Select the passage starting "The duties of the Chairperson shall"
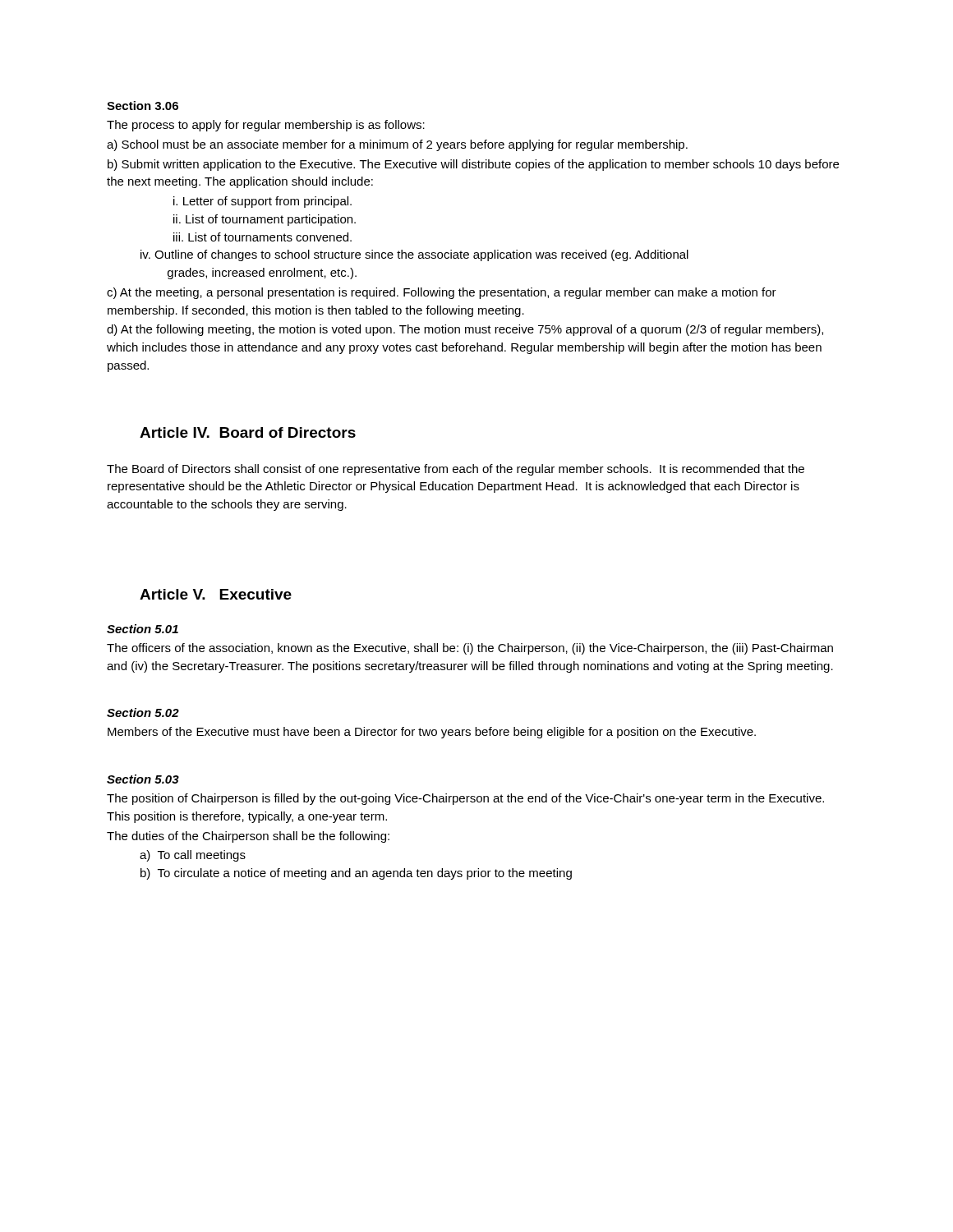Image resolution: width=953 pixels, height=1232 pixels. coord(249,835)
